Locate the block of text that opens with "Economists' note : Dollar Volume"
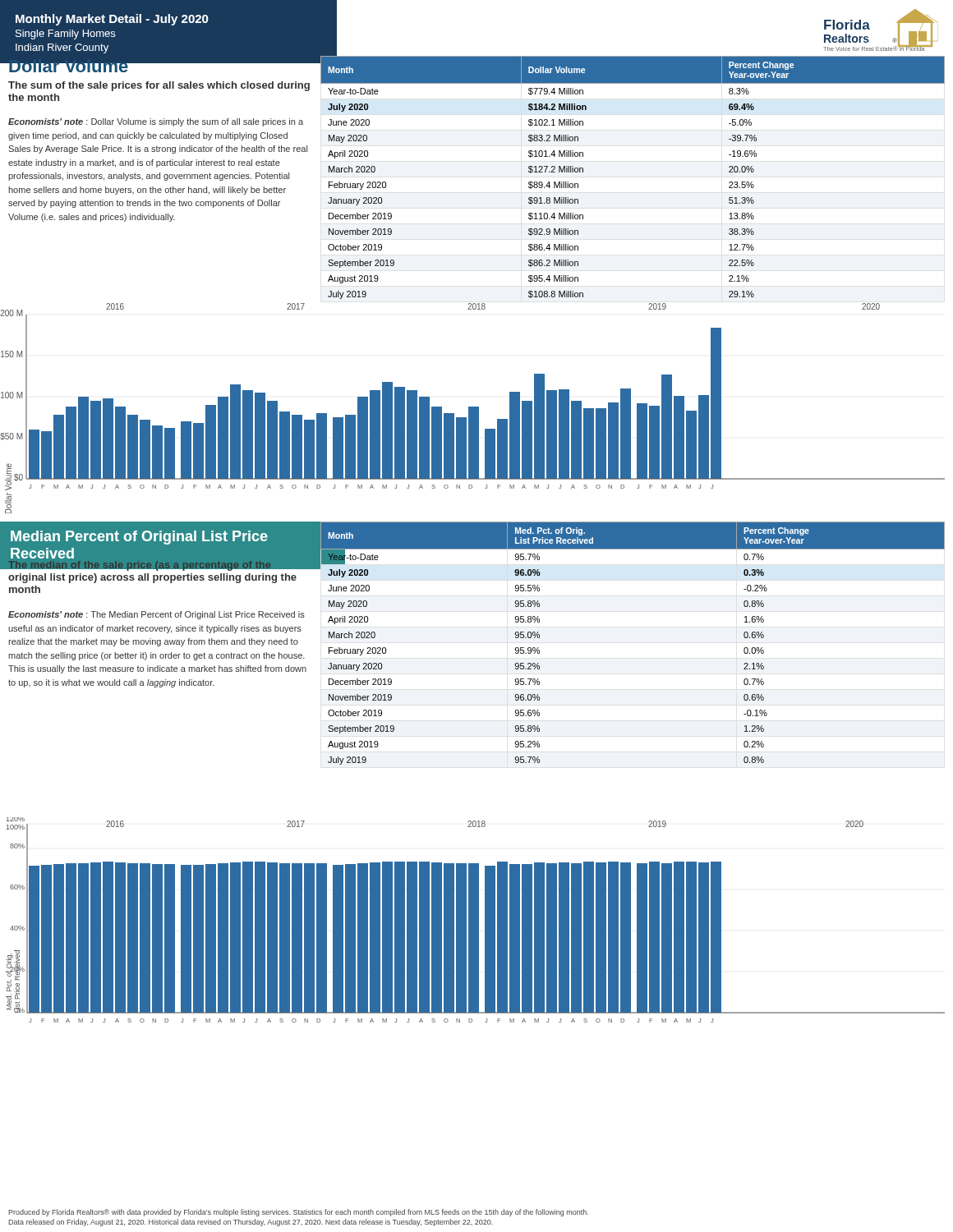 coord(160,169)
